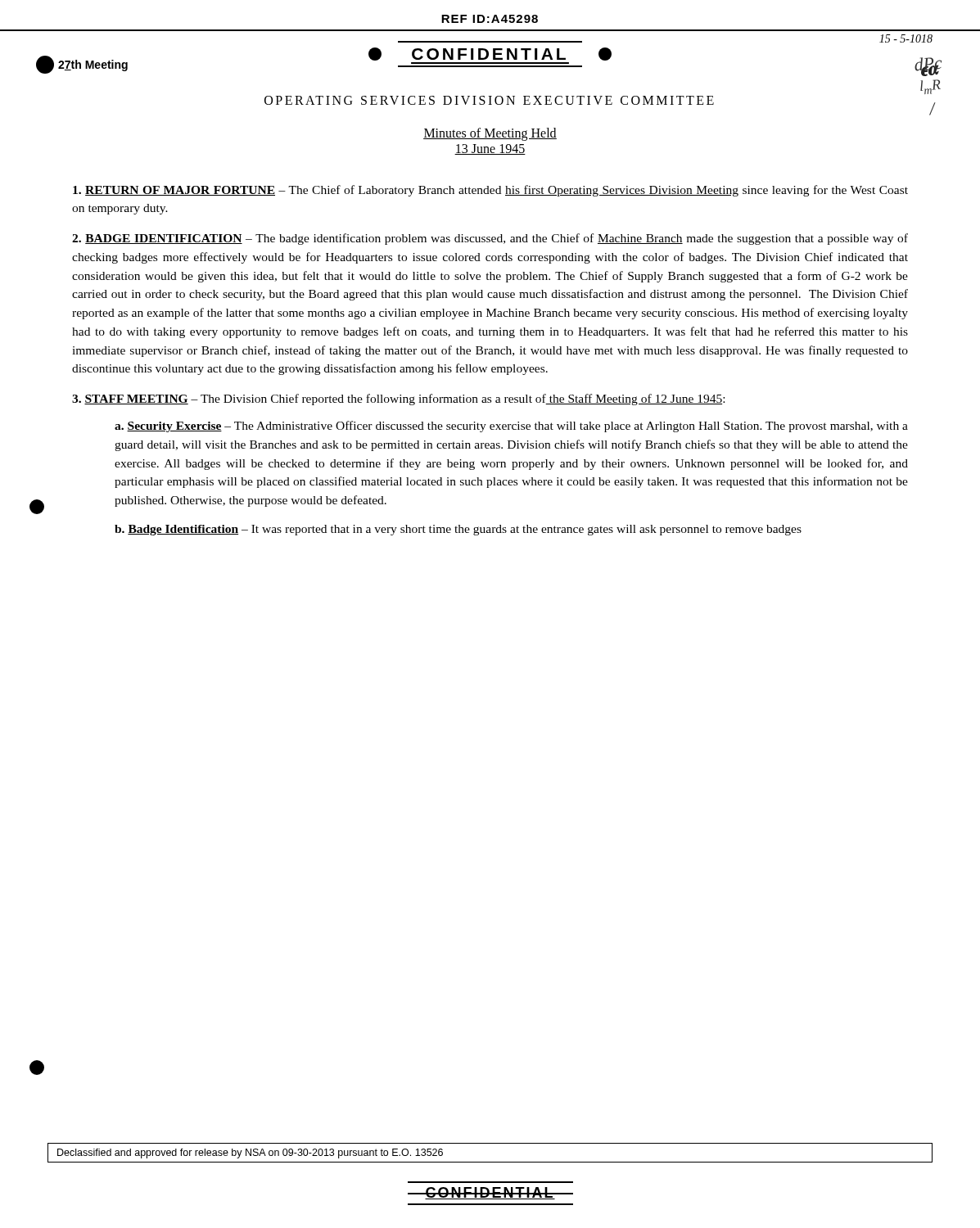Click on the passage starting "a. Security Exercise – The"

pos(511,463)
